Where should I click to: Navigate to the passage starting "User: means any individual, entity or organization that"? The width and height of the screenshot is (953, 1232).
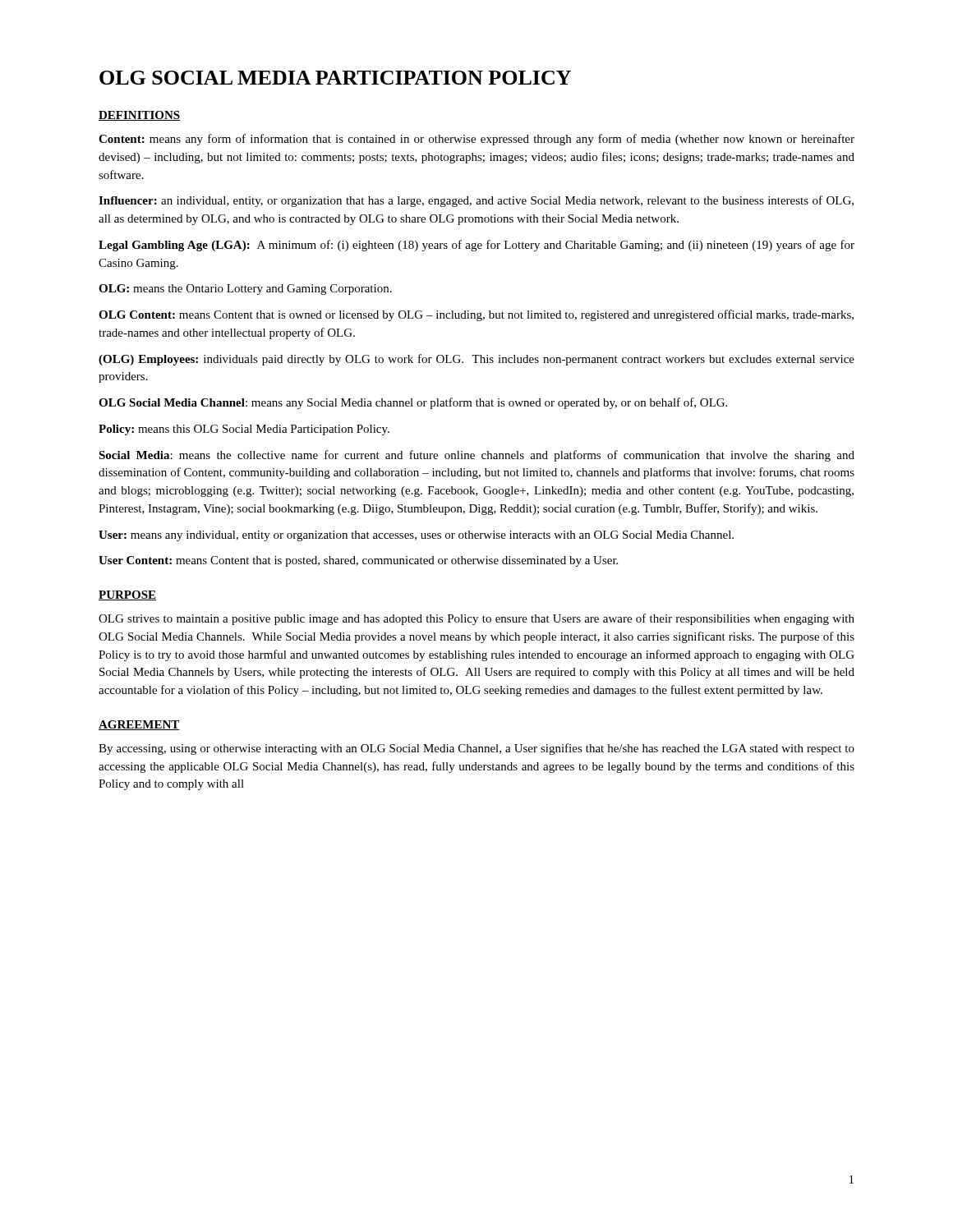click(417, 534)
